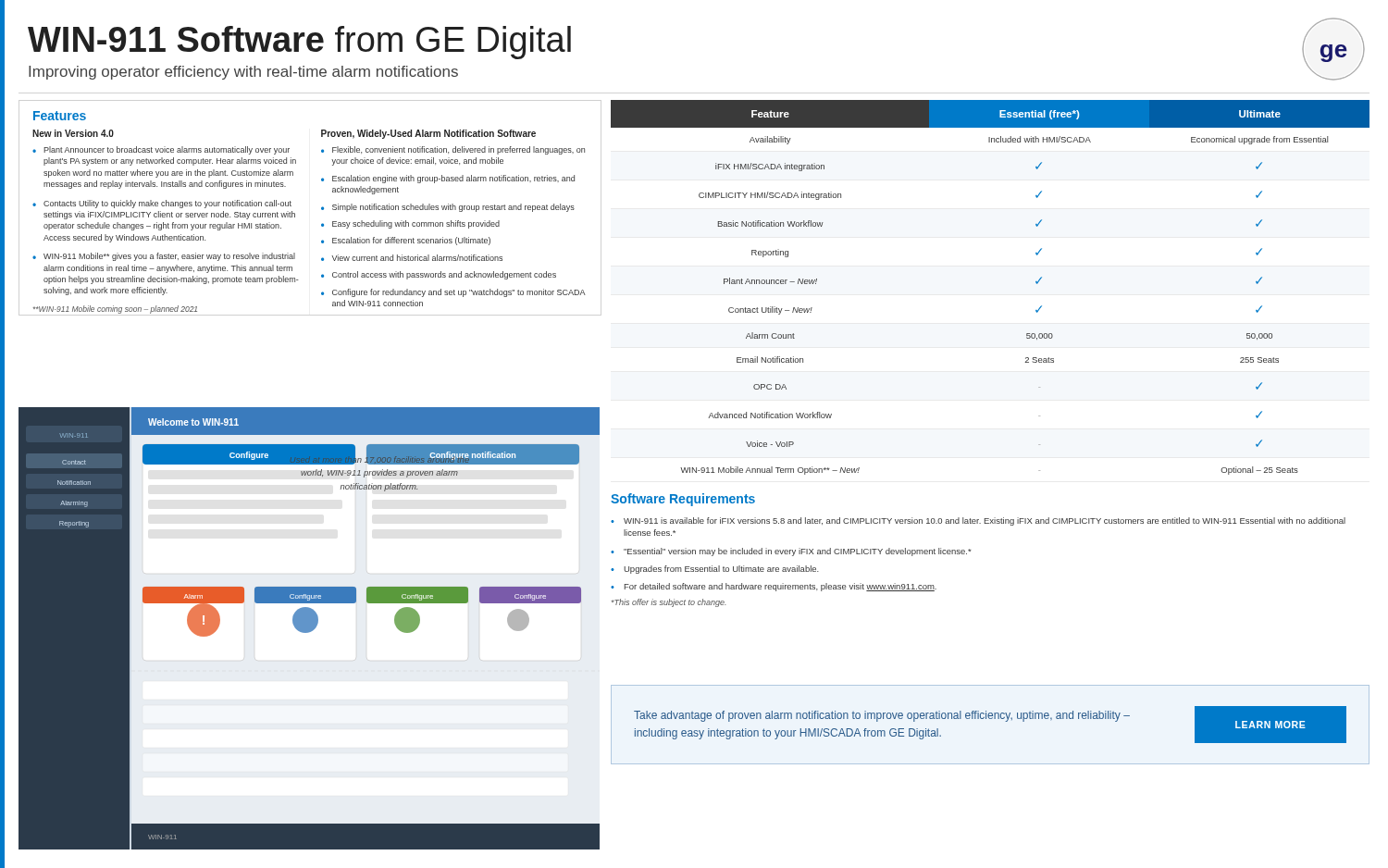Point to the region starting "• Control access with"

(x=438, y=275)
